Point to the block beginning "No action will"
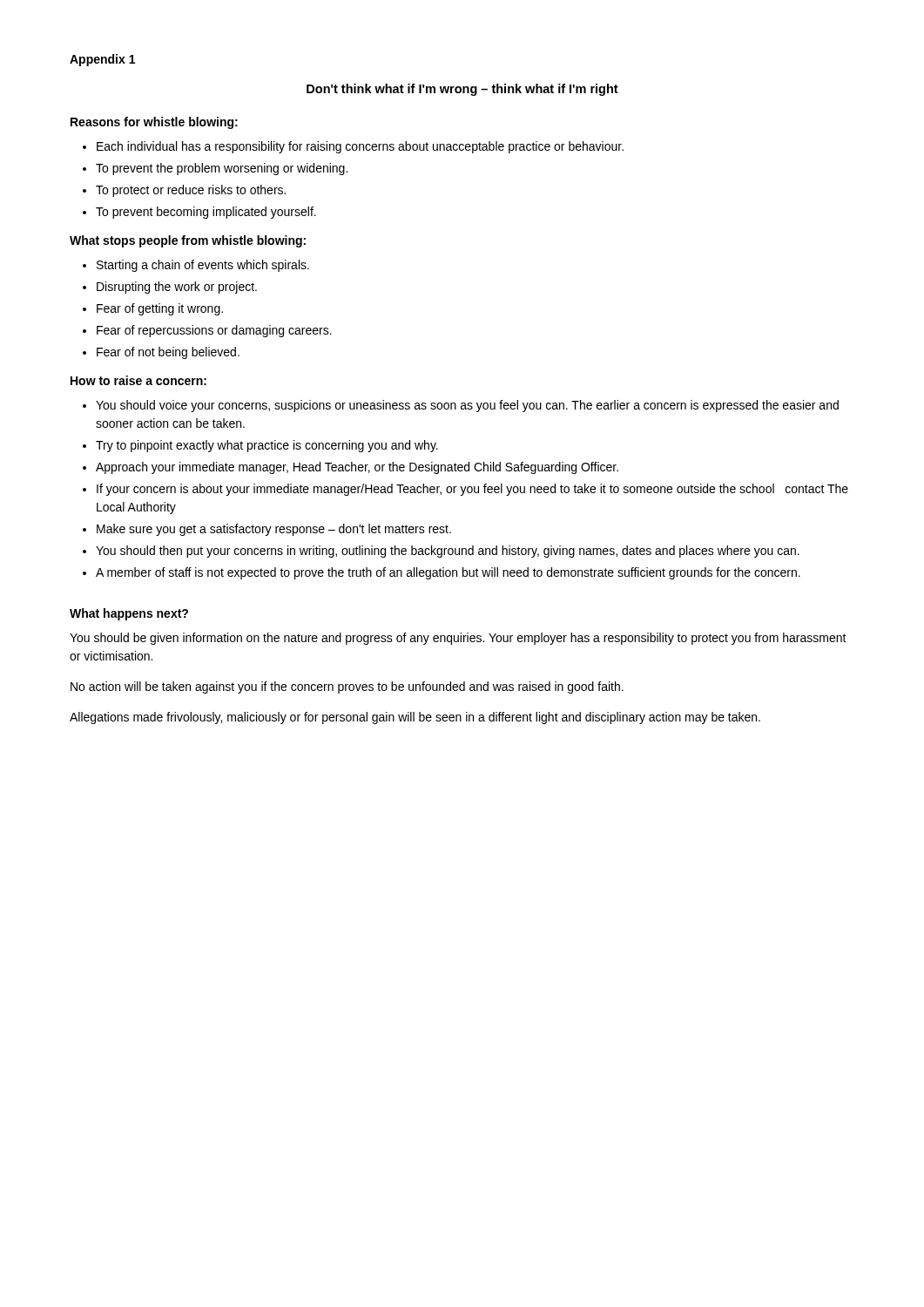This screenshot has height=1307, width=924. [347, 687]
